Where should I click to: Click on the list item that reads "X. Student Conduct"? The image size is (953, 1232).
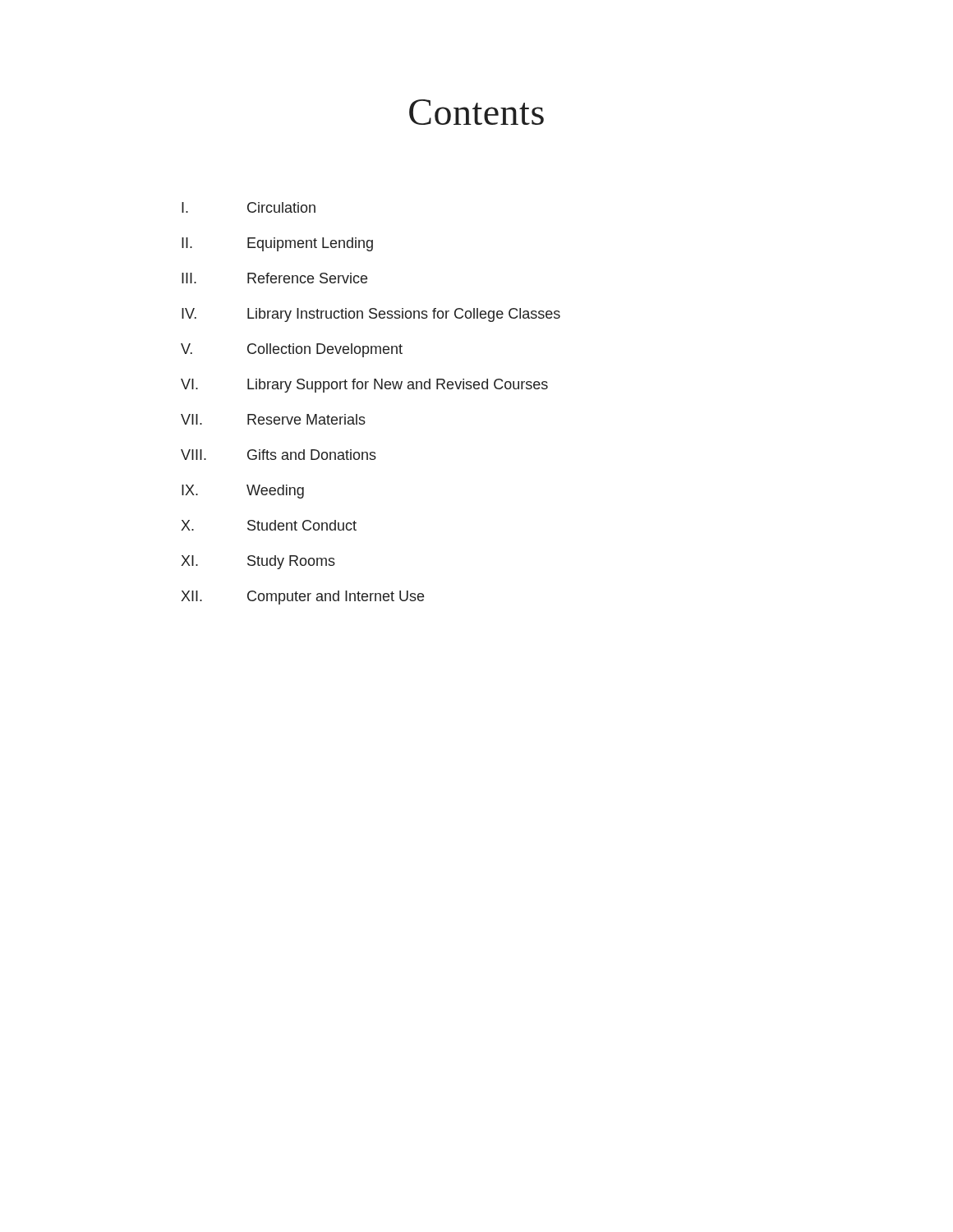click(x=269, y=526)
